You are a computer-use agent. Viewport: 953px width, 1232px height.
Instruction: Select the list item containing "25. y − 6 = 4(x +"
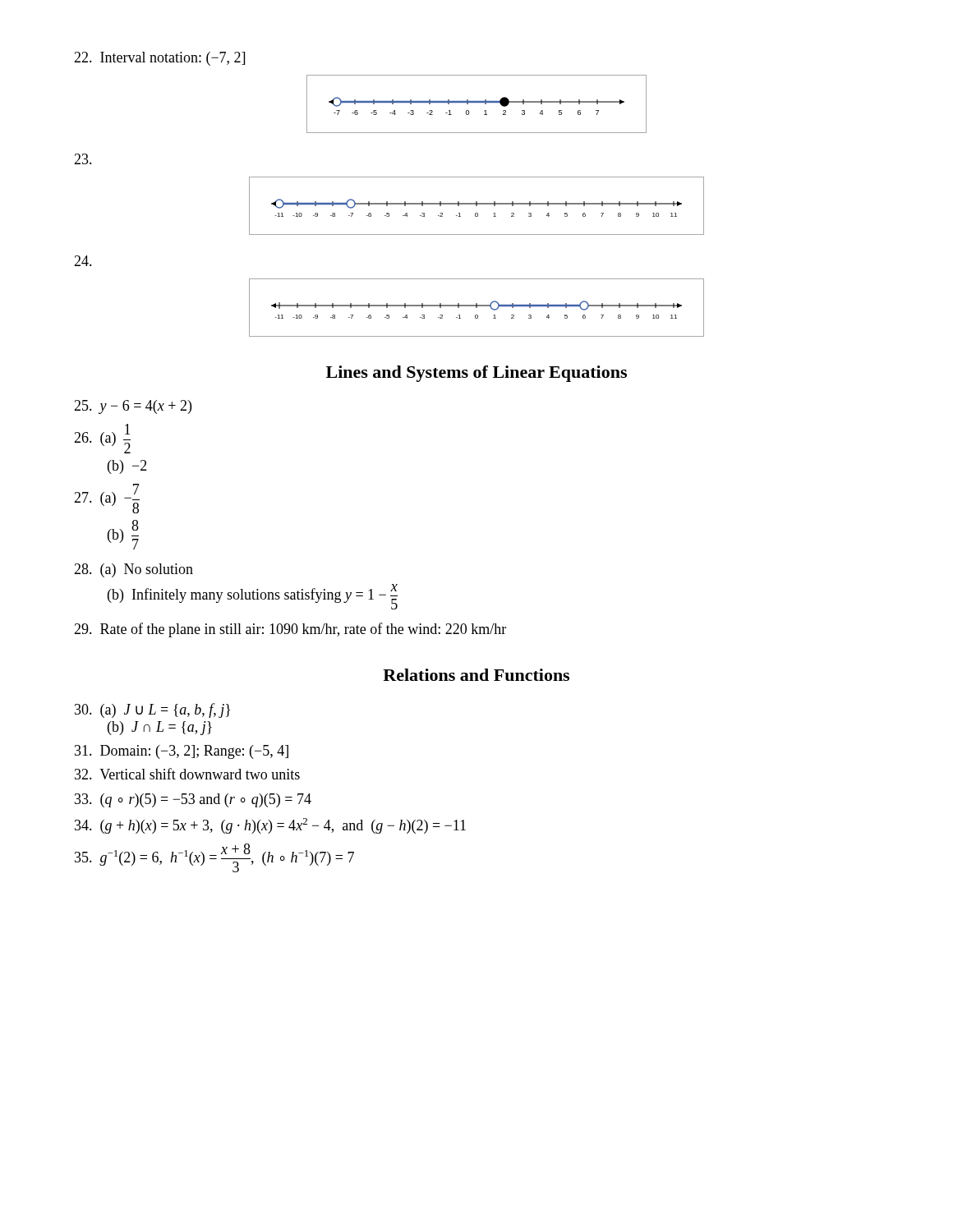coord(133,406)
